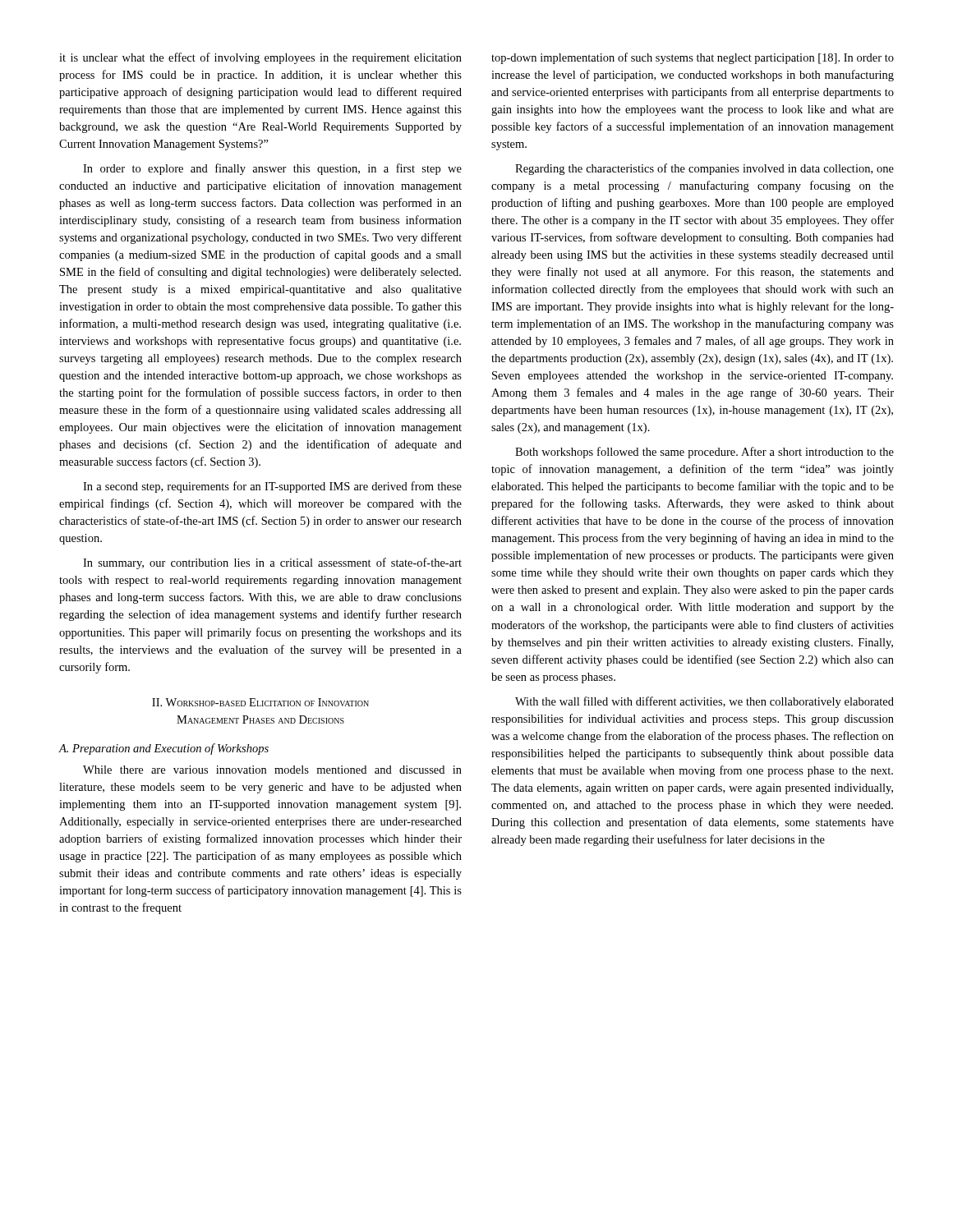This screenshot has height=1232, width=953.
Task: Click on the text block that reads "it is unclear what the"
Action: 260,101
